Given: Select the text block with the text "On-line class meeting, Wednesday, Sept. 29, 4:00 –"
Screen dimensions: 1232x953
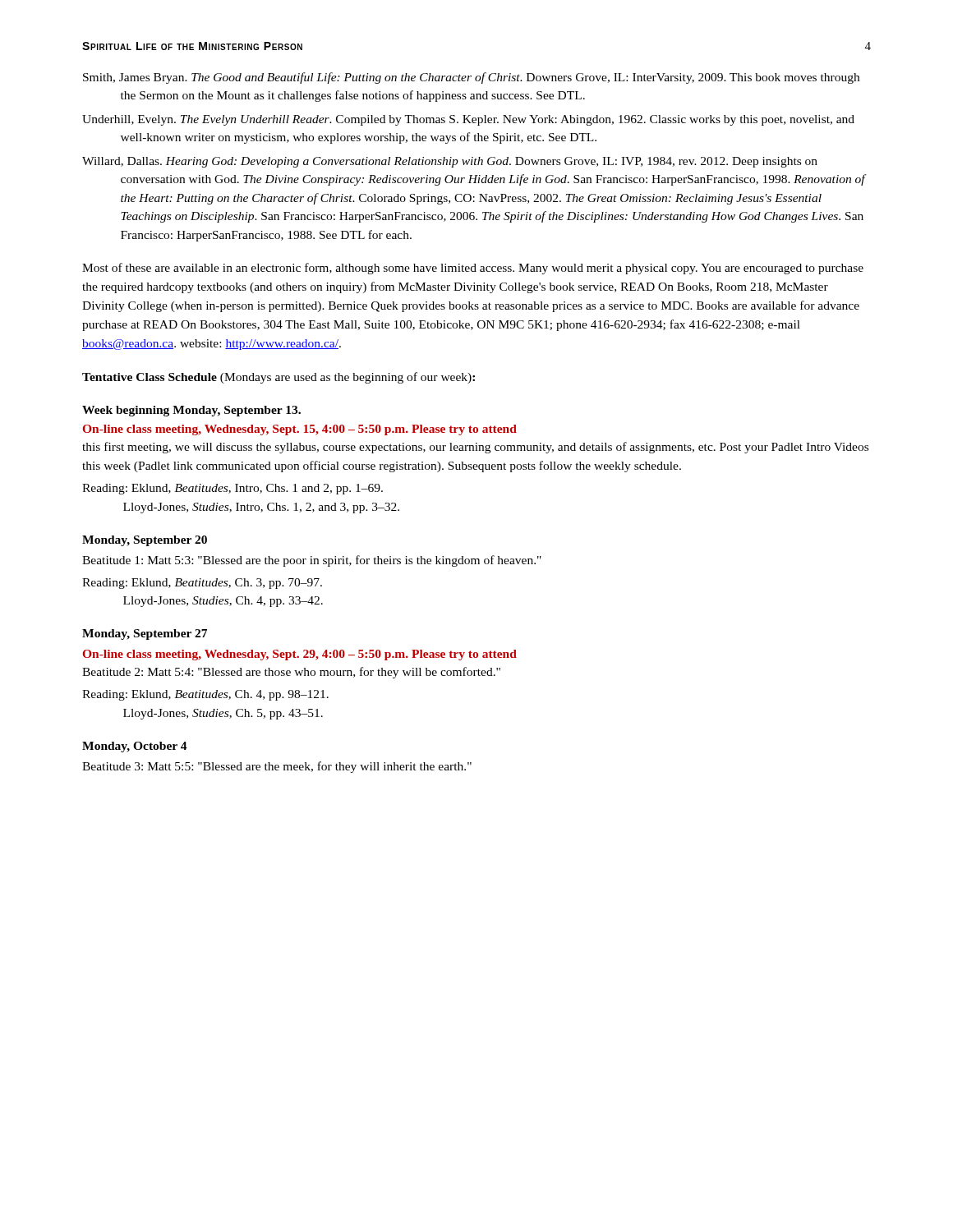Looking at the screenshot, I should (476, 683).
